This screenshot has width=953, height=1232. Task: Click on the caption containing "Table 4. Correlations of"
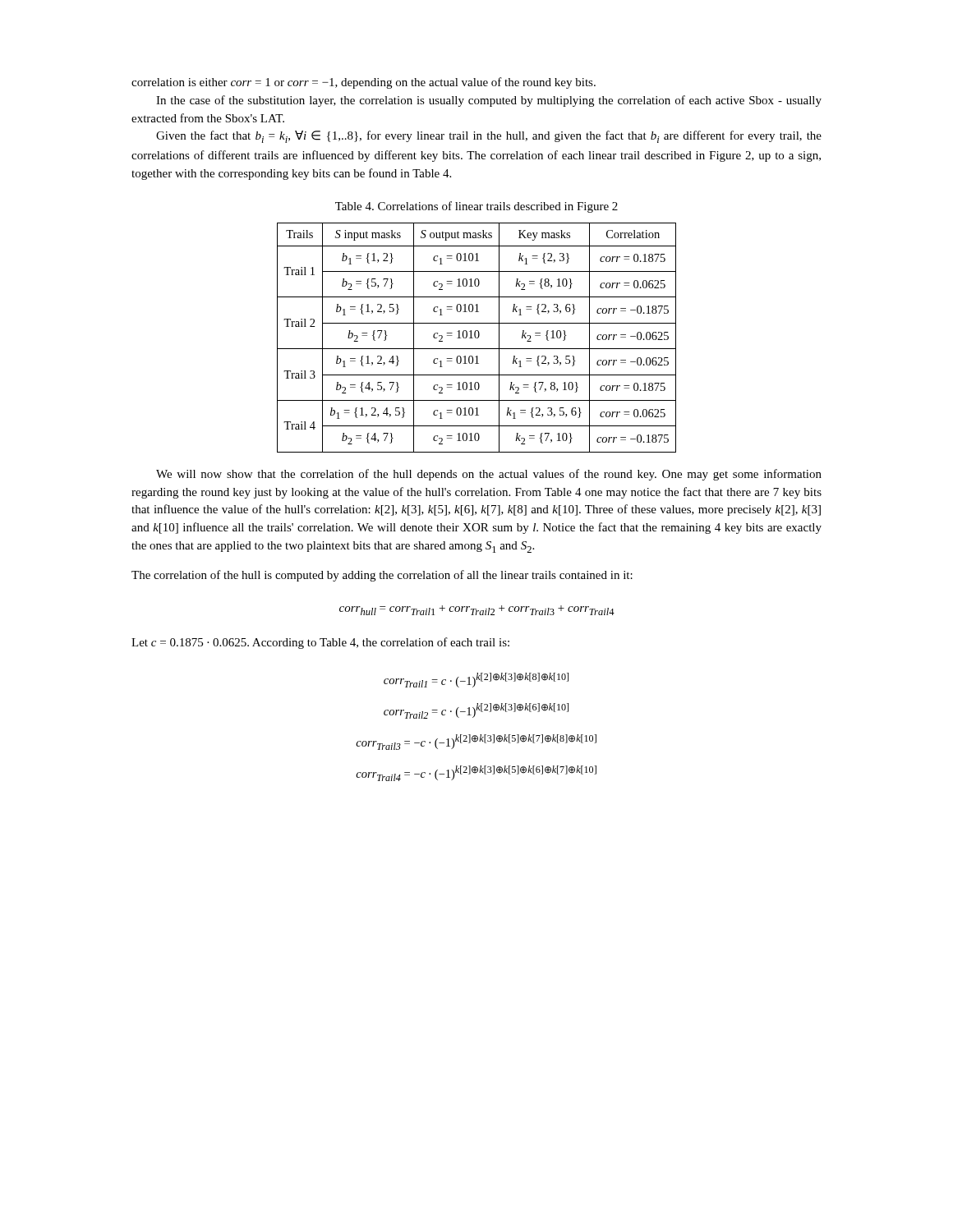476,206
